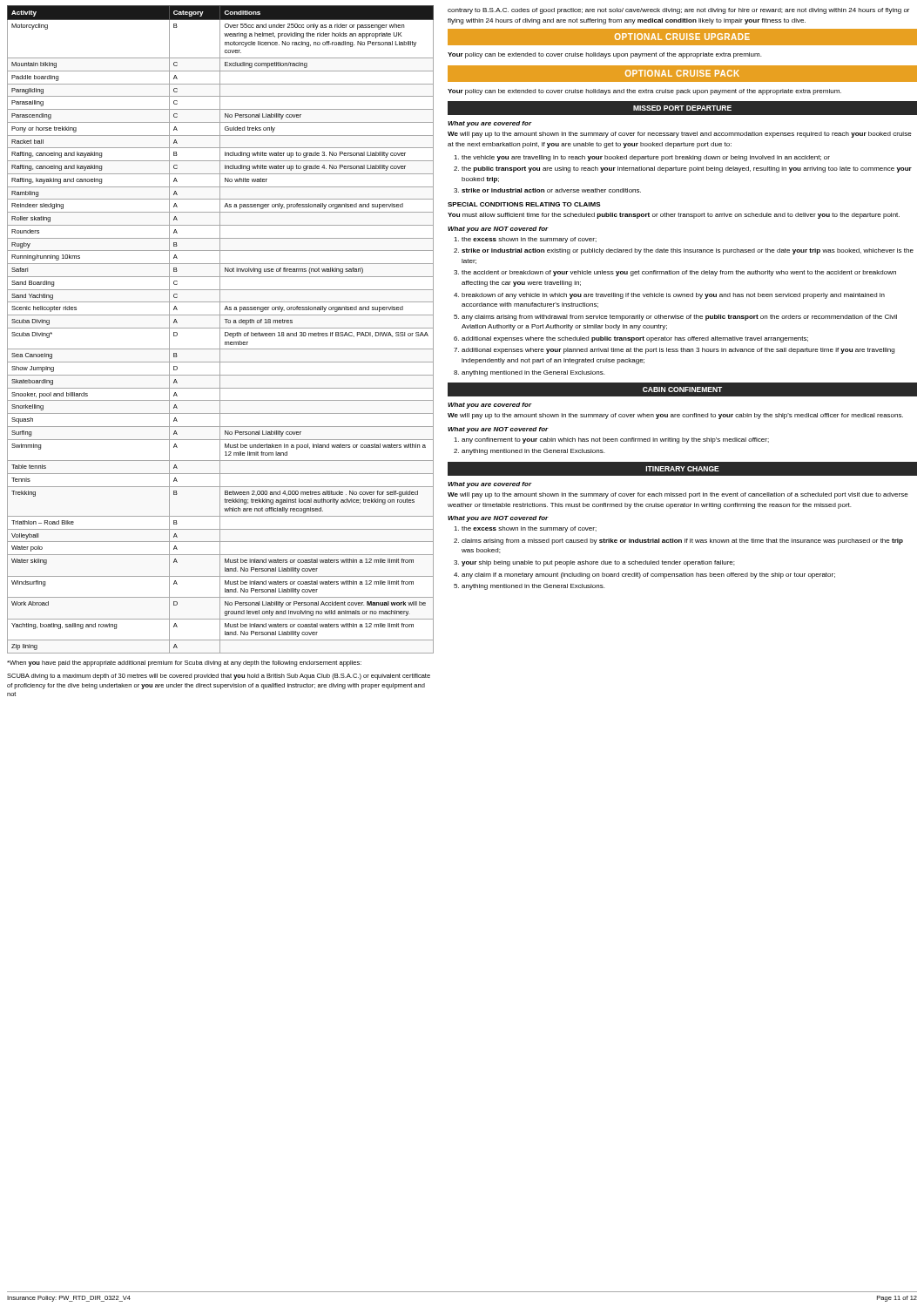The width and height of the screenshot is (924, 1307).
Task: Locate the table with the text "Sand Boarding"
Action: pos(220,329)
